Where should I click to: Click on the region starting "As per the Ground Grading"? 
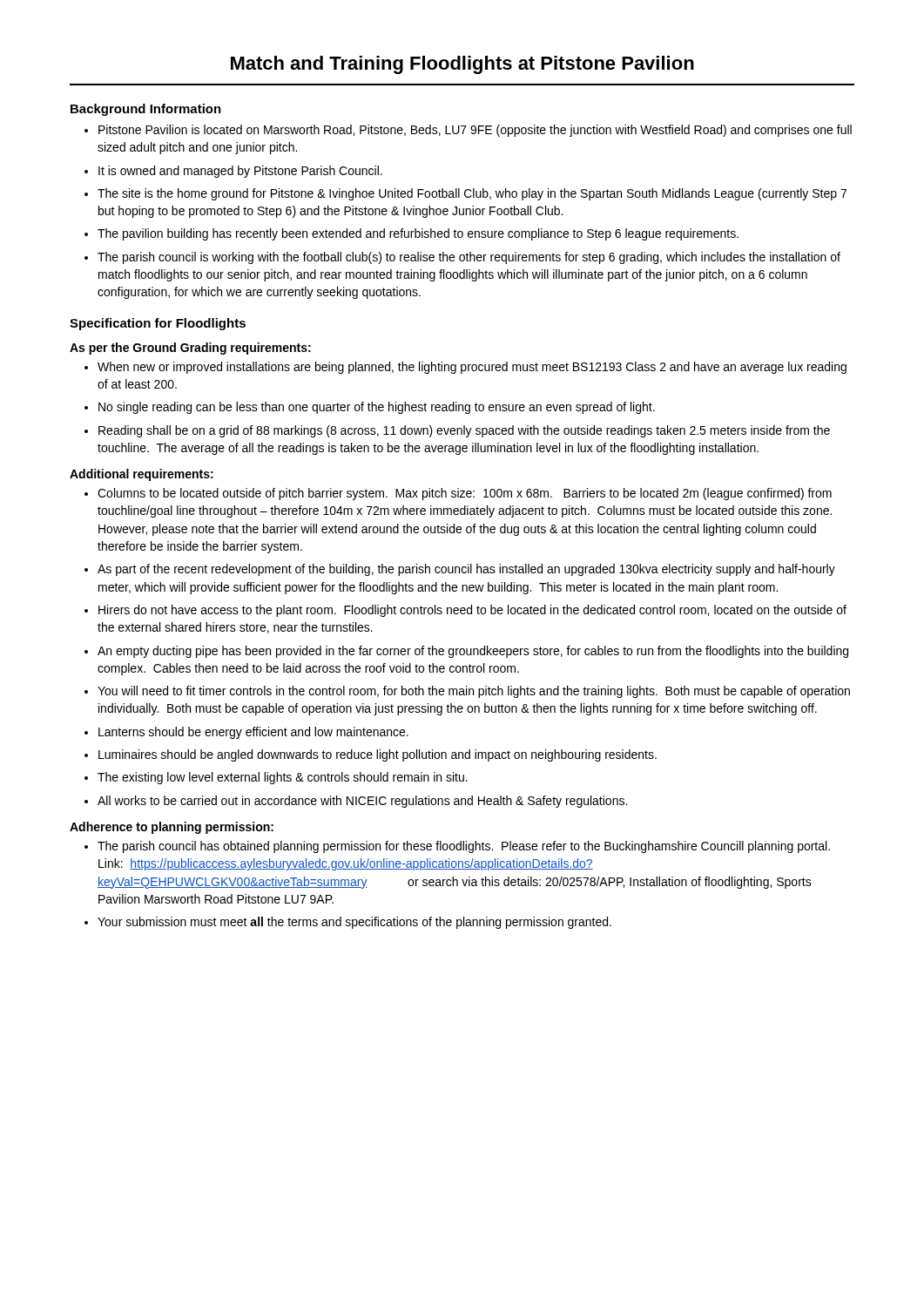[191, 347]
